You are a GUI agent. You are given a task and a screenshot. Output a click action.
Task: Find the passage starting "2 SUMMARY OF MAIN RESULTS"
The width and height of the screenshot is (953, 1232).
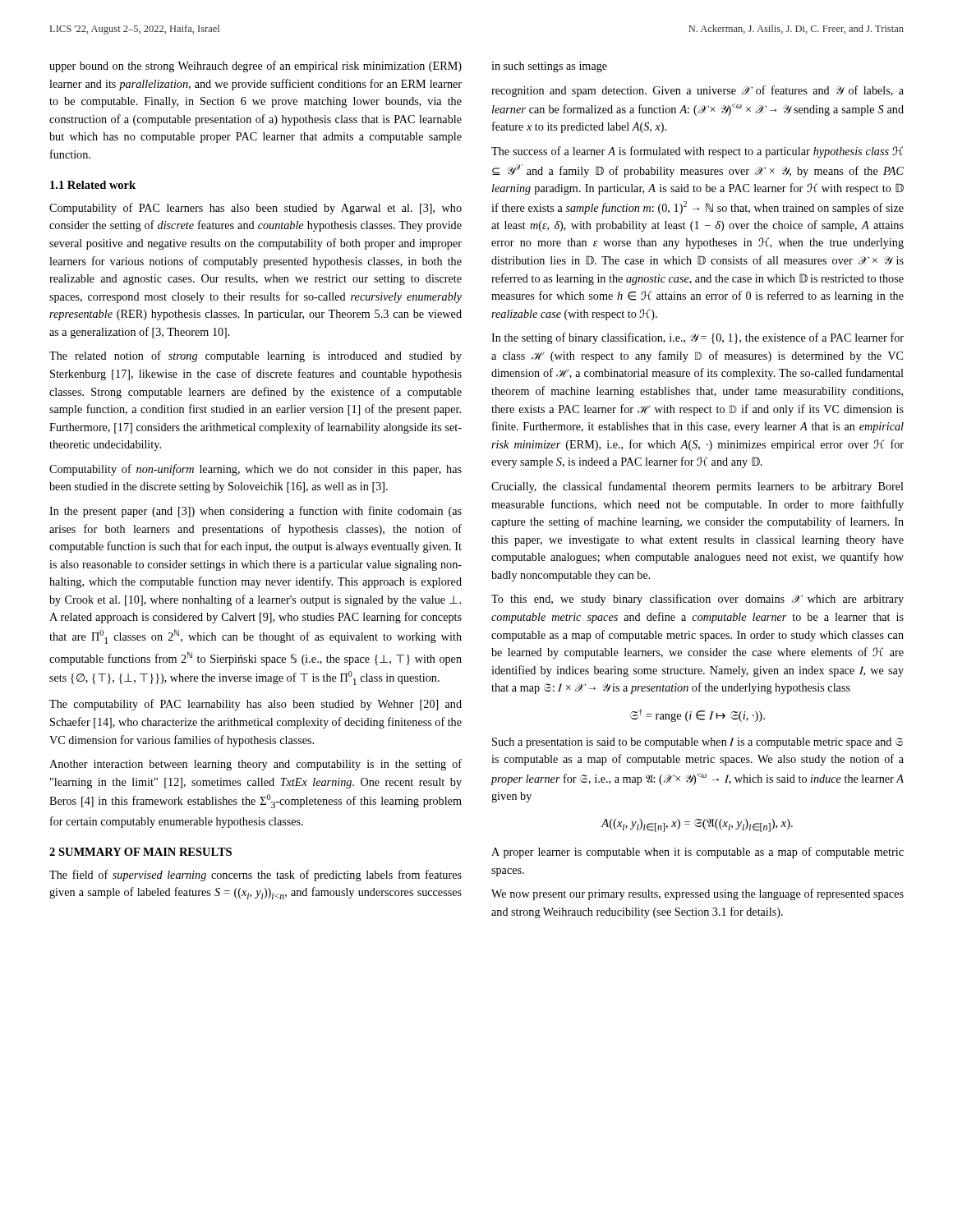[141, 852]
